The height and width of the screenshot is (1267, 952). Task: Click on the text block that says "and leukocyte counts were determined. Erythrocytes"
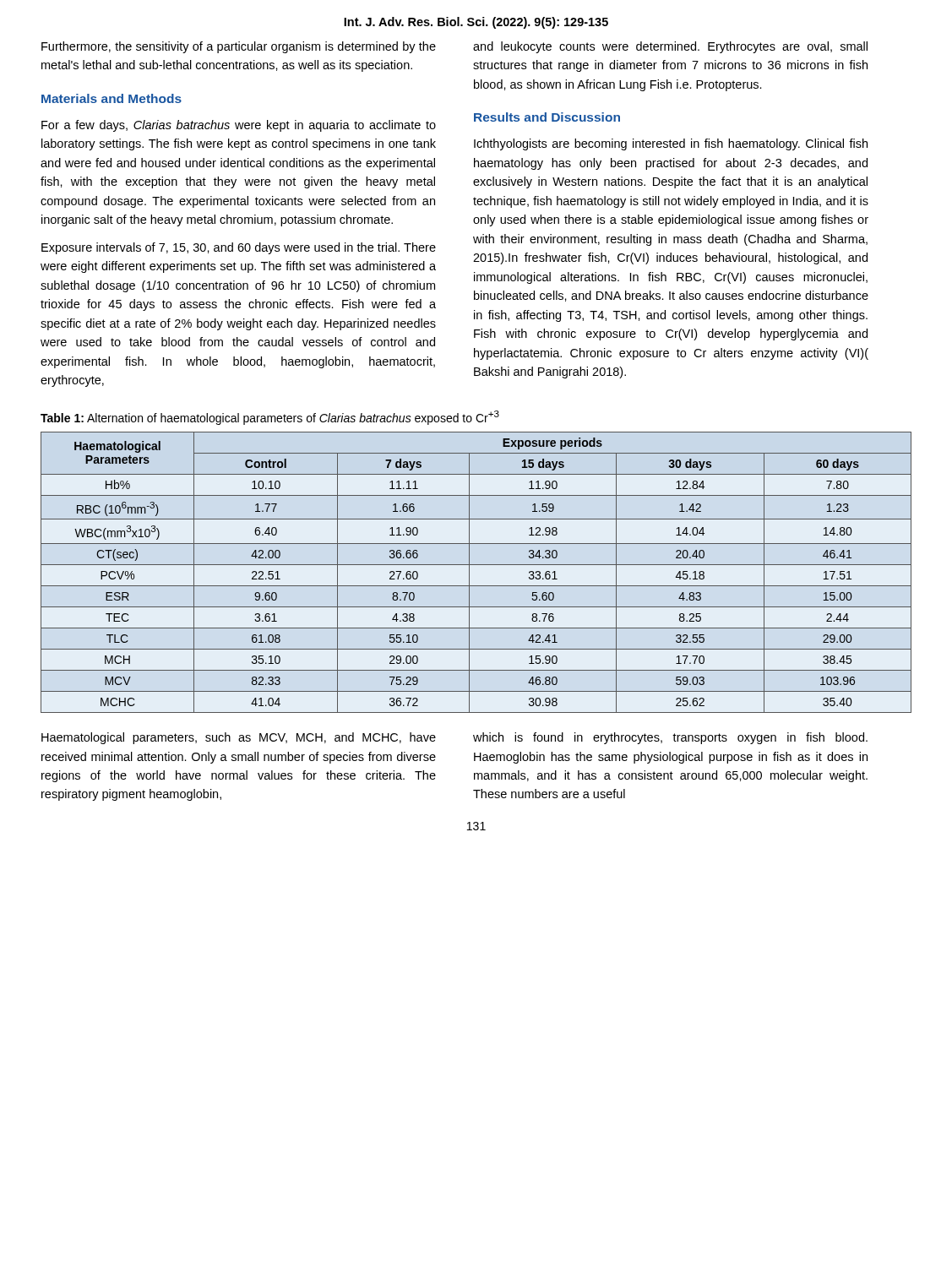tap(671, 65)
